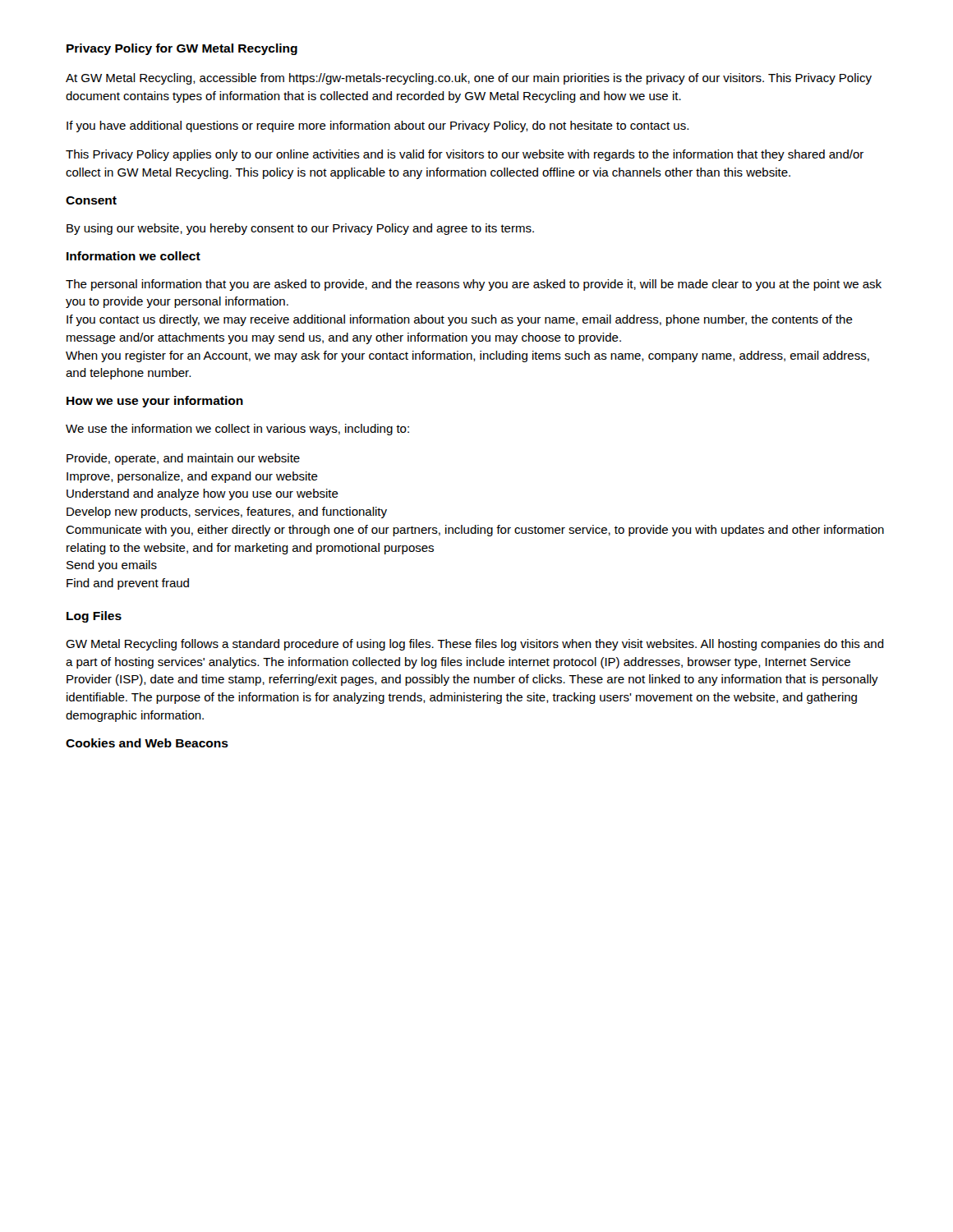
Task: Find the list item that says "Communicate with you, either directly or through"
Action: point(475,538)
